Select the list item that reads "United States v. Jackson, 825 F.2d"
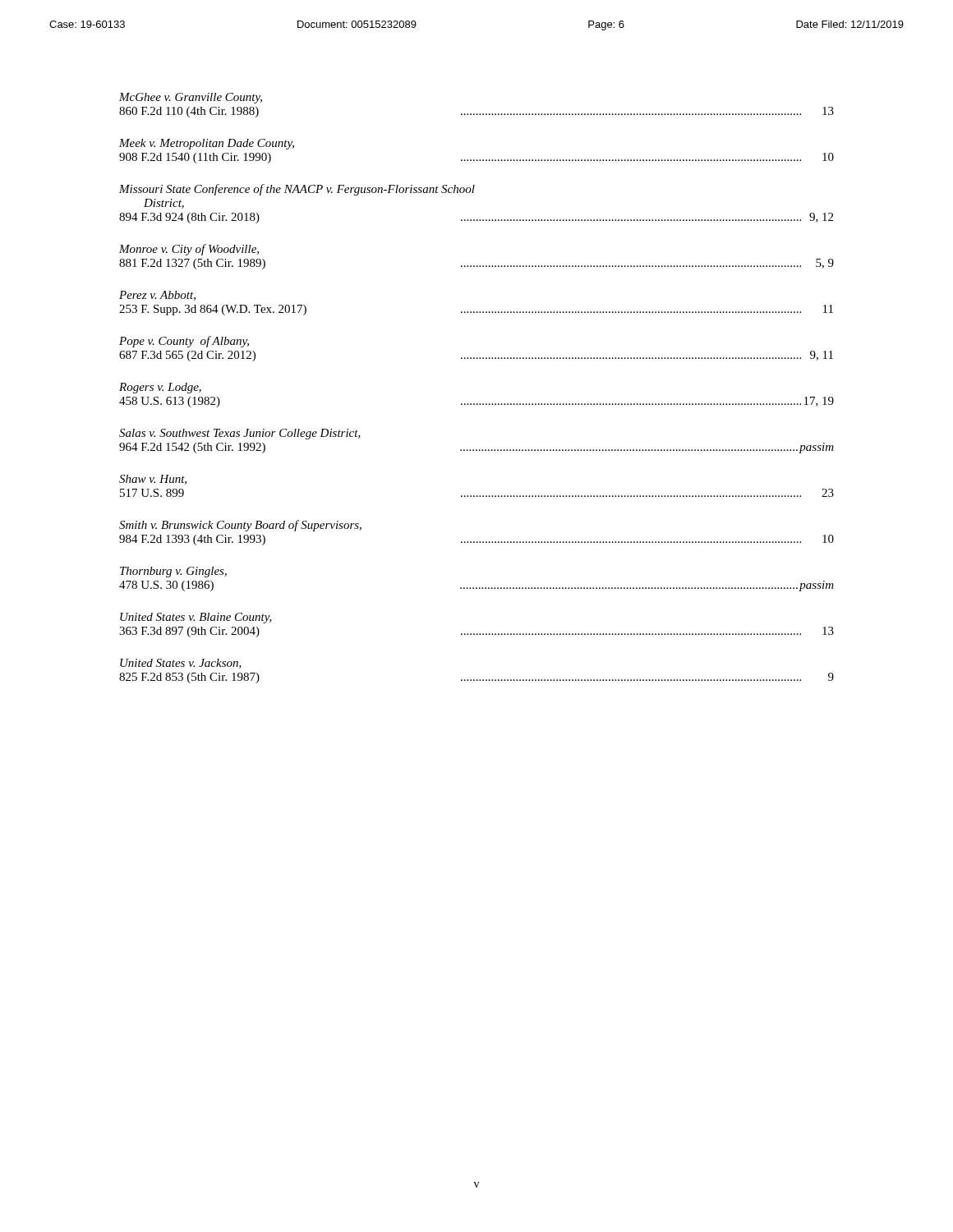Screen dimensions: 1232x953 click(476, 670)
